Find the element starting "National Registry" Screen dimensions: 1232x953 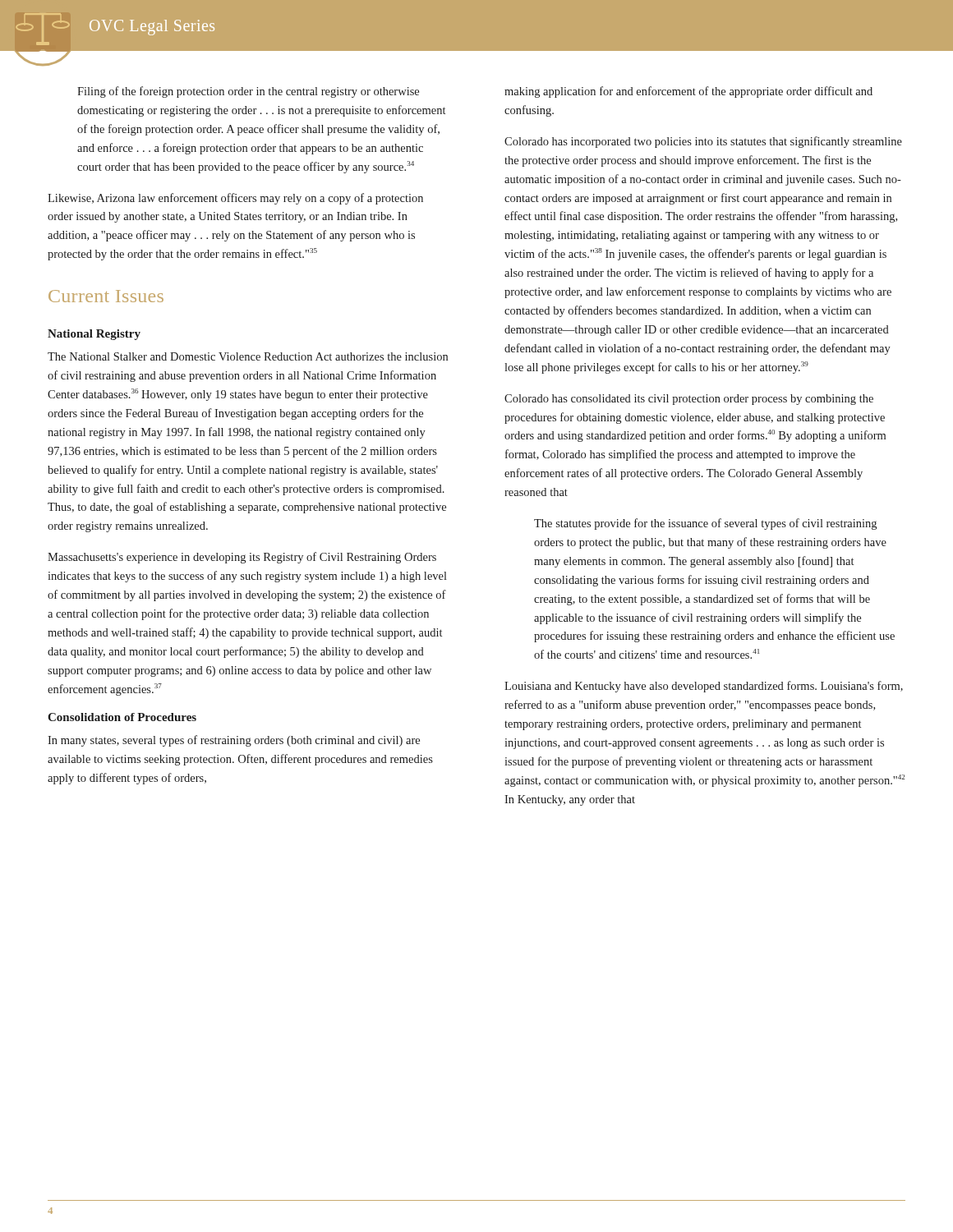94,335
